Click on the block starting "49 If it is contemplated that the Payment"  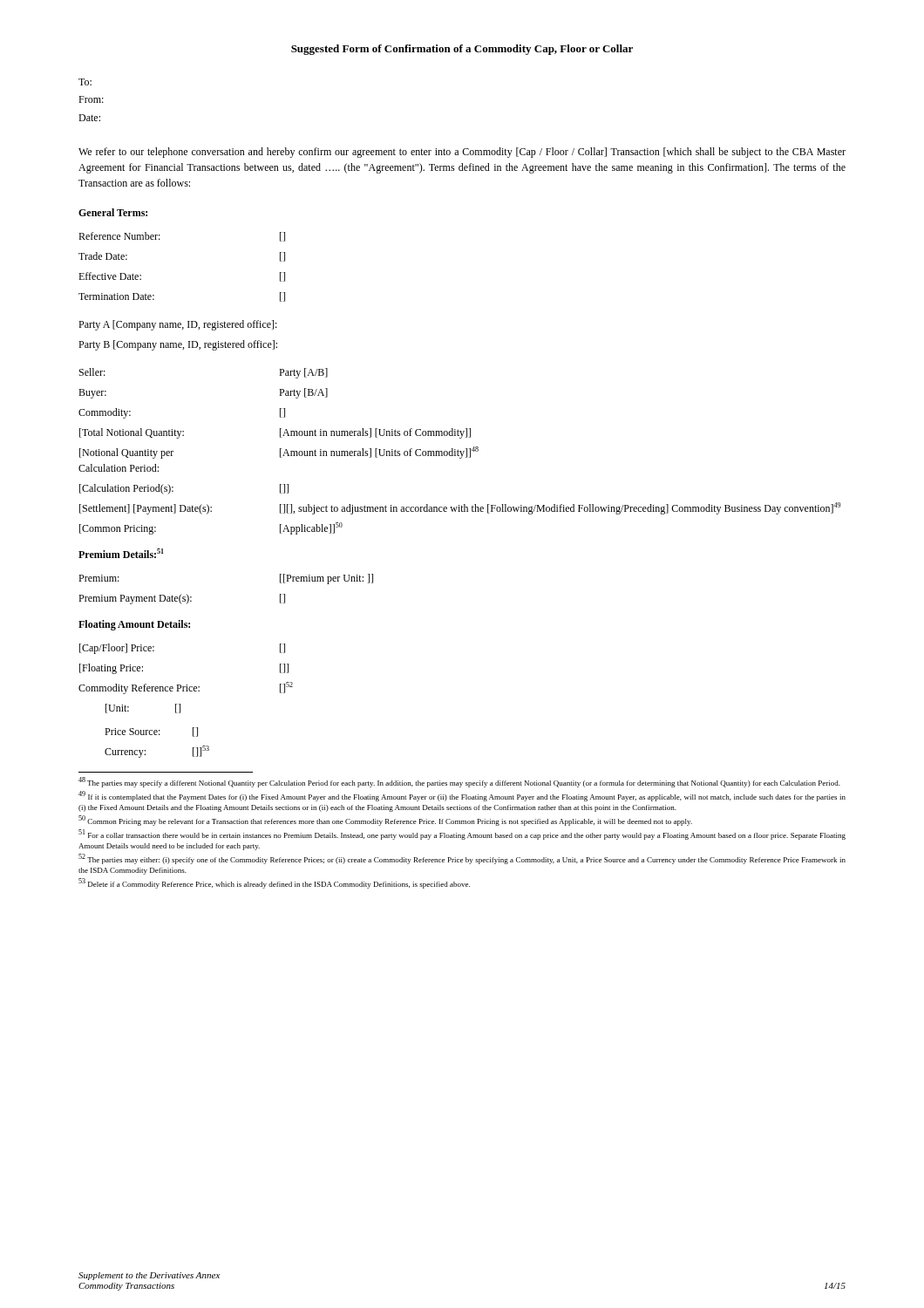(462, 802)
